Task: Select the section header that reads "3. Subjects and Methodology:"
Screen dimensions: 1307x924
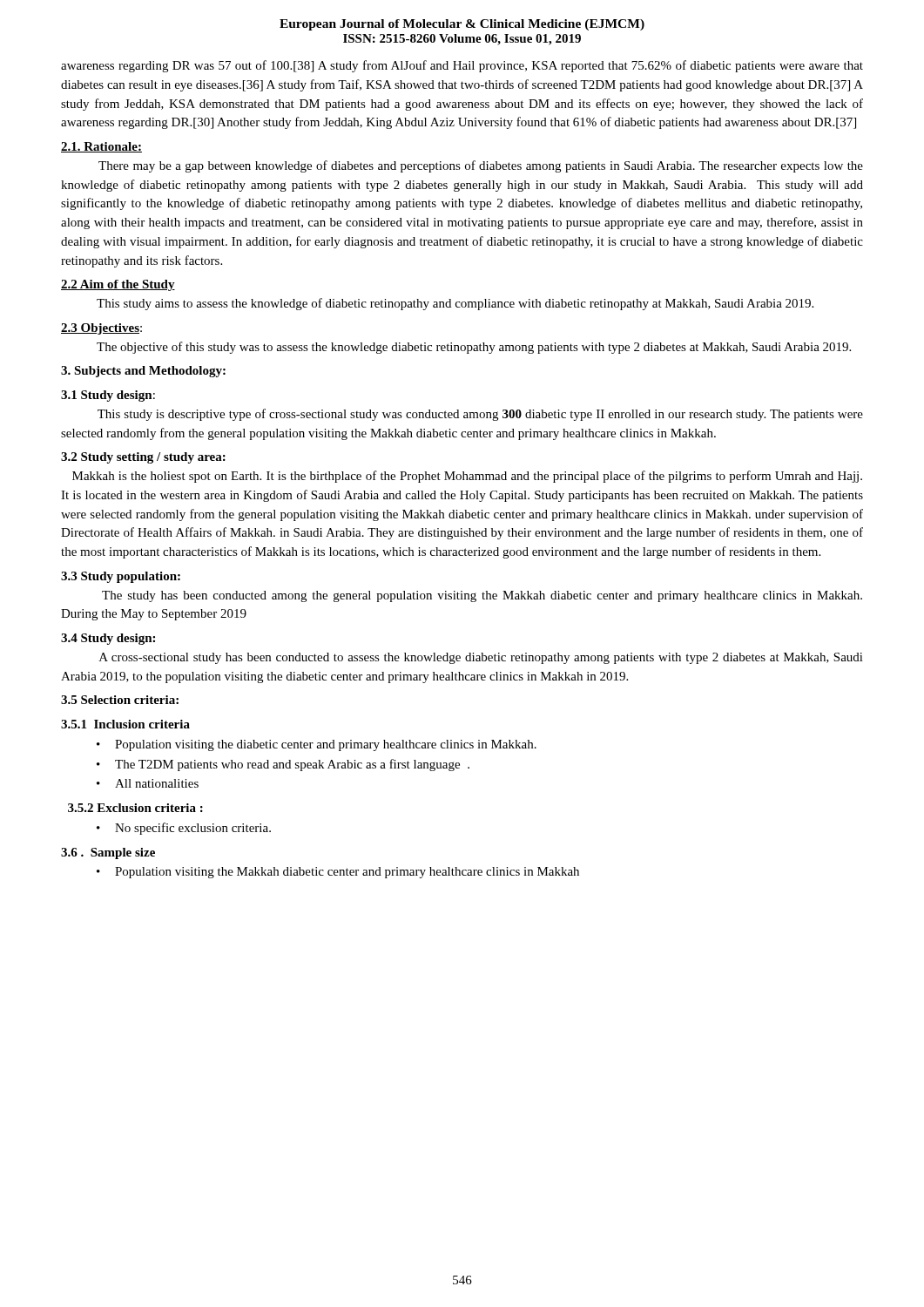Action: coord(144,371)
